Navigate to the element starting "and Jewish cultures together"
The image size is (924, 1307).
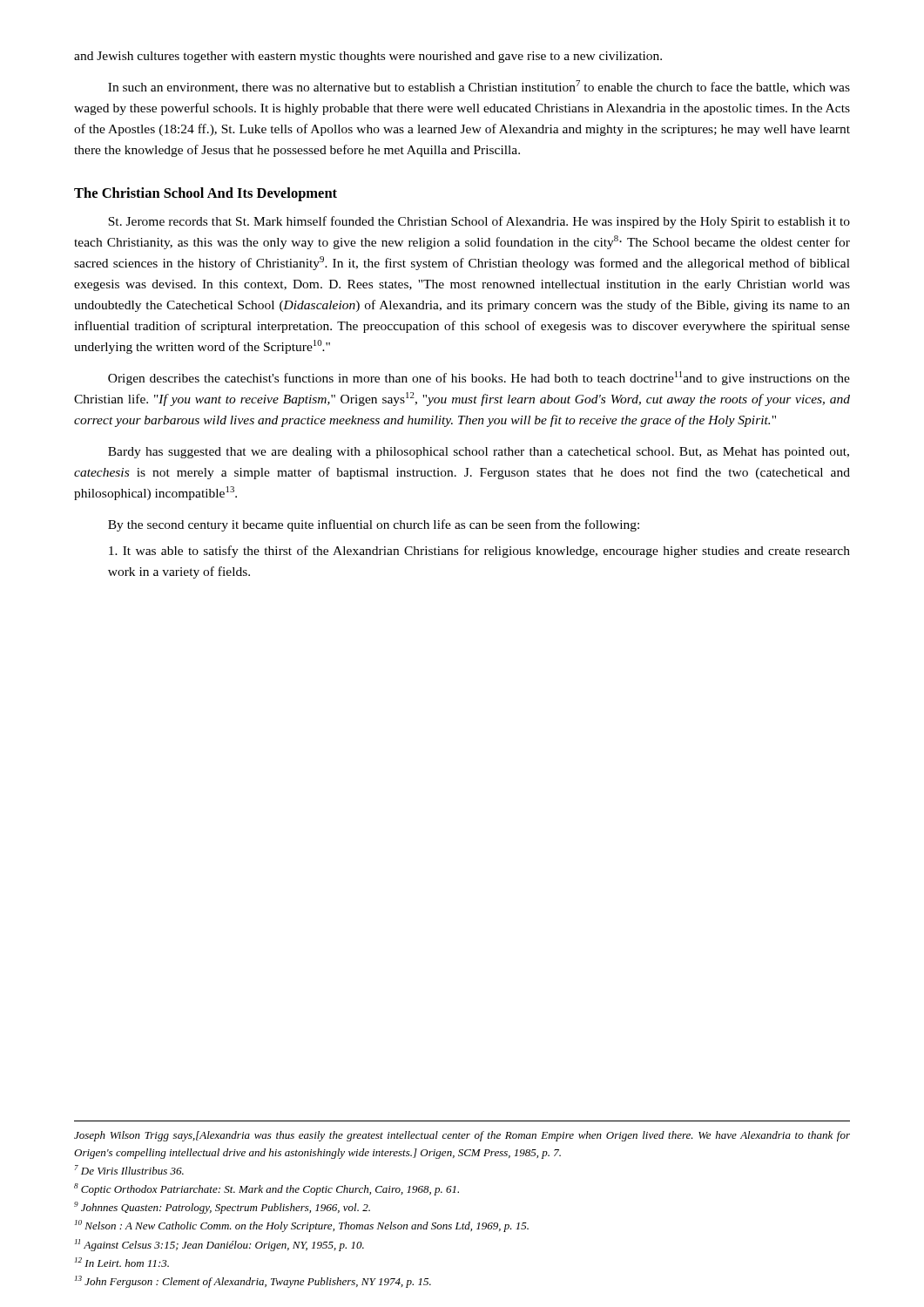coord(462,56)
